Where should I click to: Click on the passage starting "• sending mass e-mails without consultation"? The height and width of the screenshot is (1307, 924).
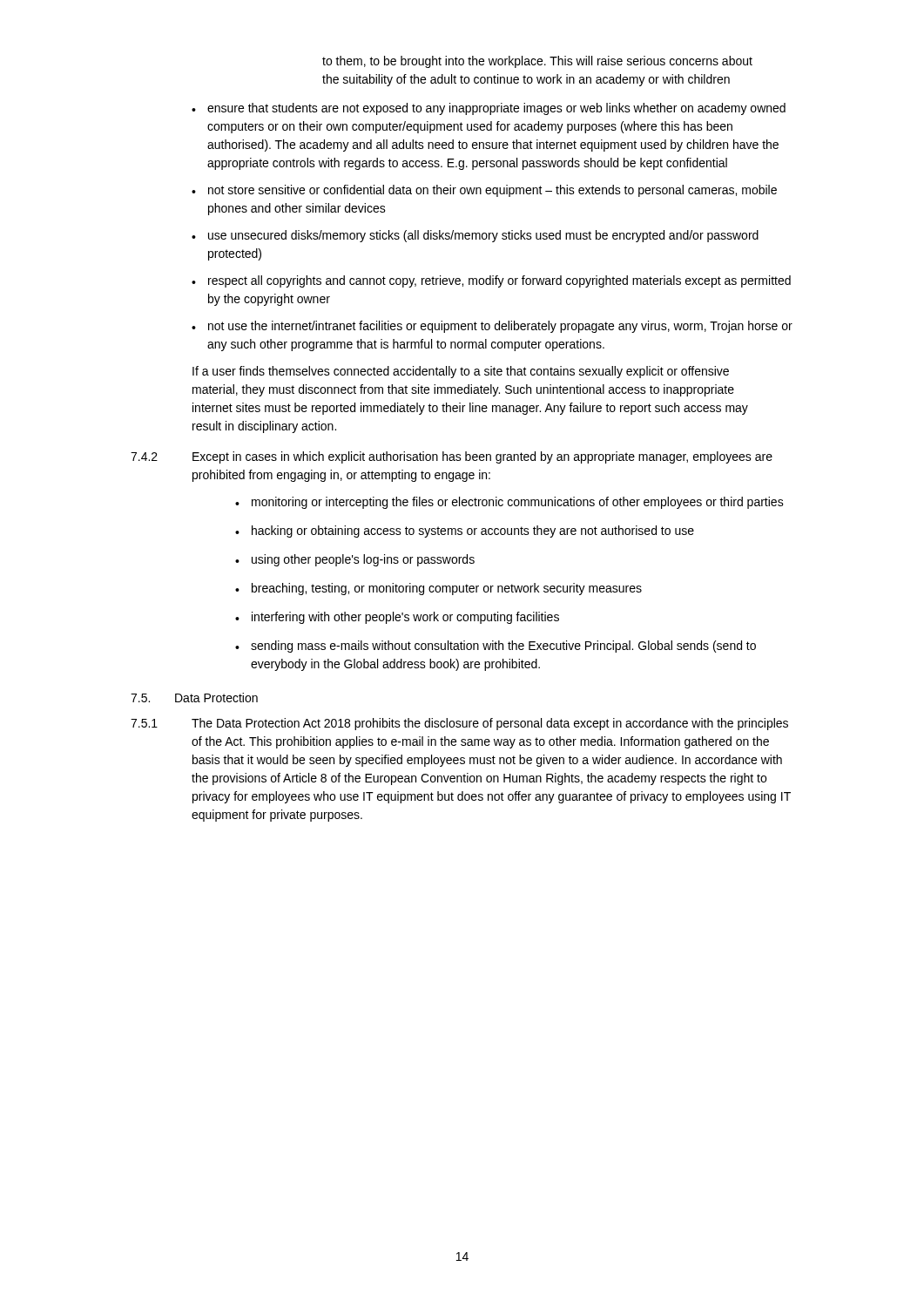click(514, 655)
